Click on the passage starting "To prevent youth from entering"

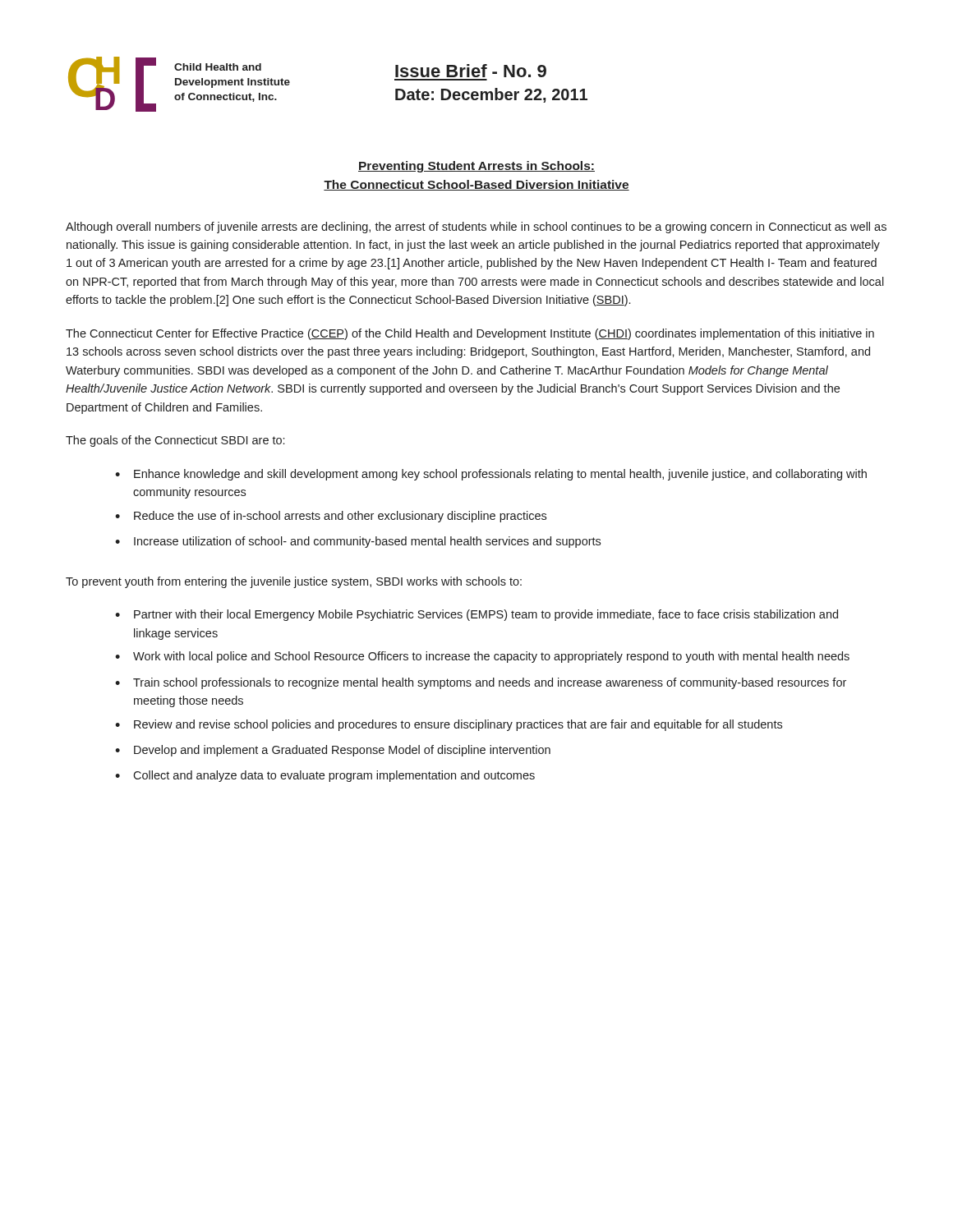pos(294,581)
